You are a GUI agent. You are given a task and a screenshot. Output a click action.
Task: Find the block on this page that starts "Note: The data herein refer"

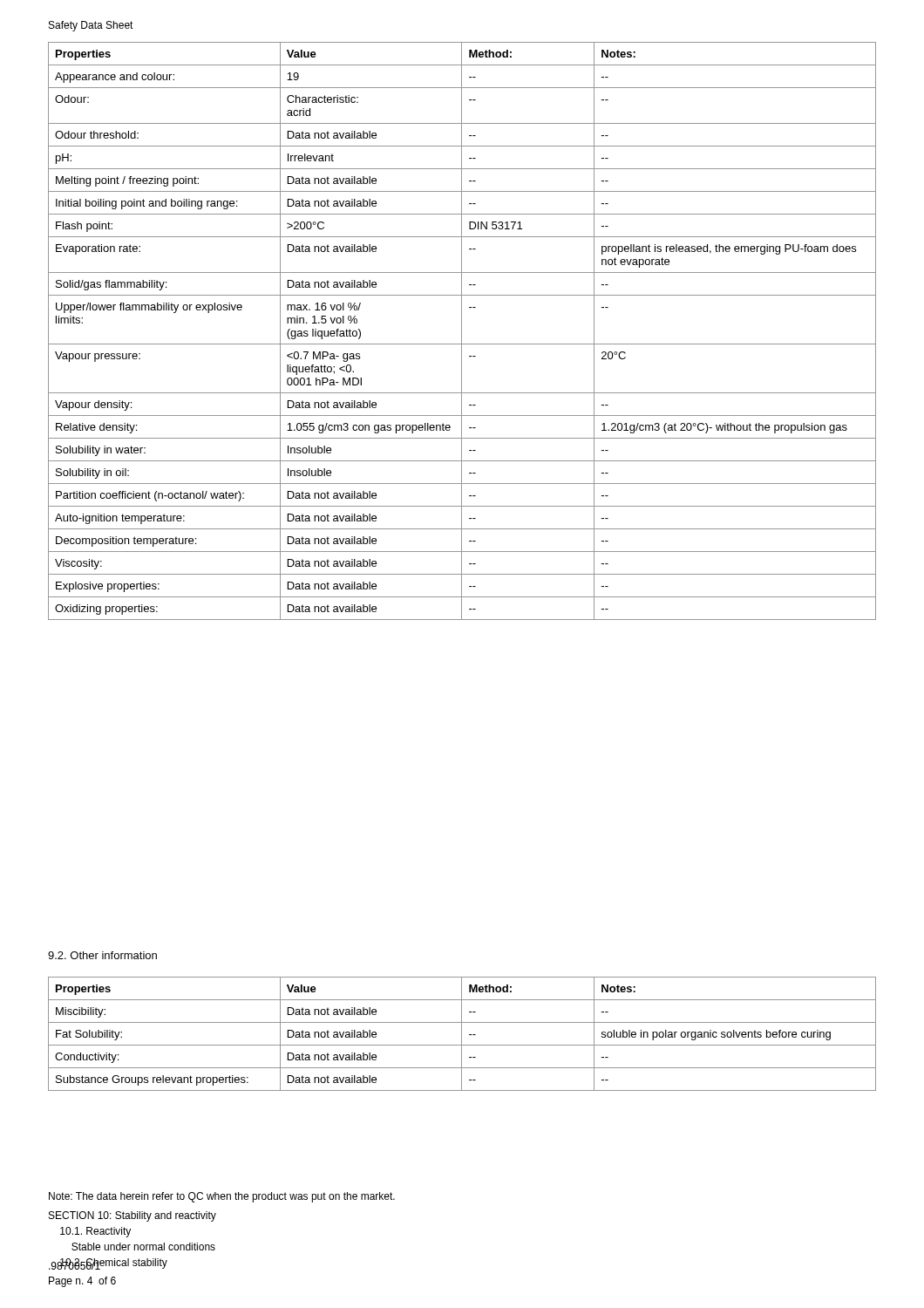click(x=222, y=1196)
